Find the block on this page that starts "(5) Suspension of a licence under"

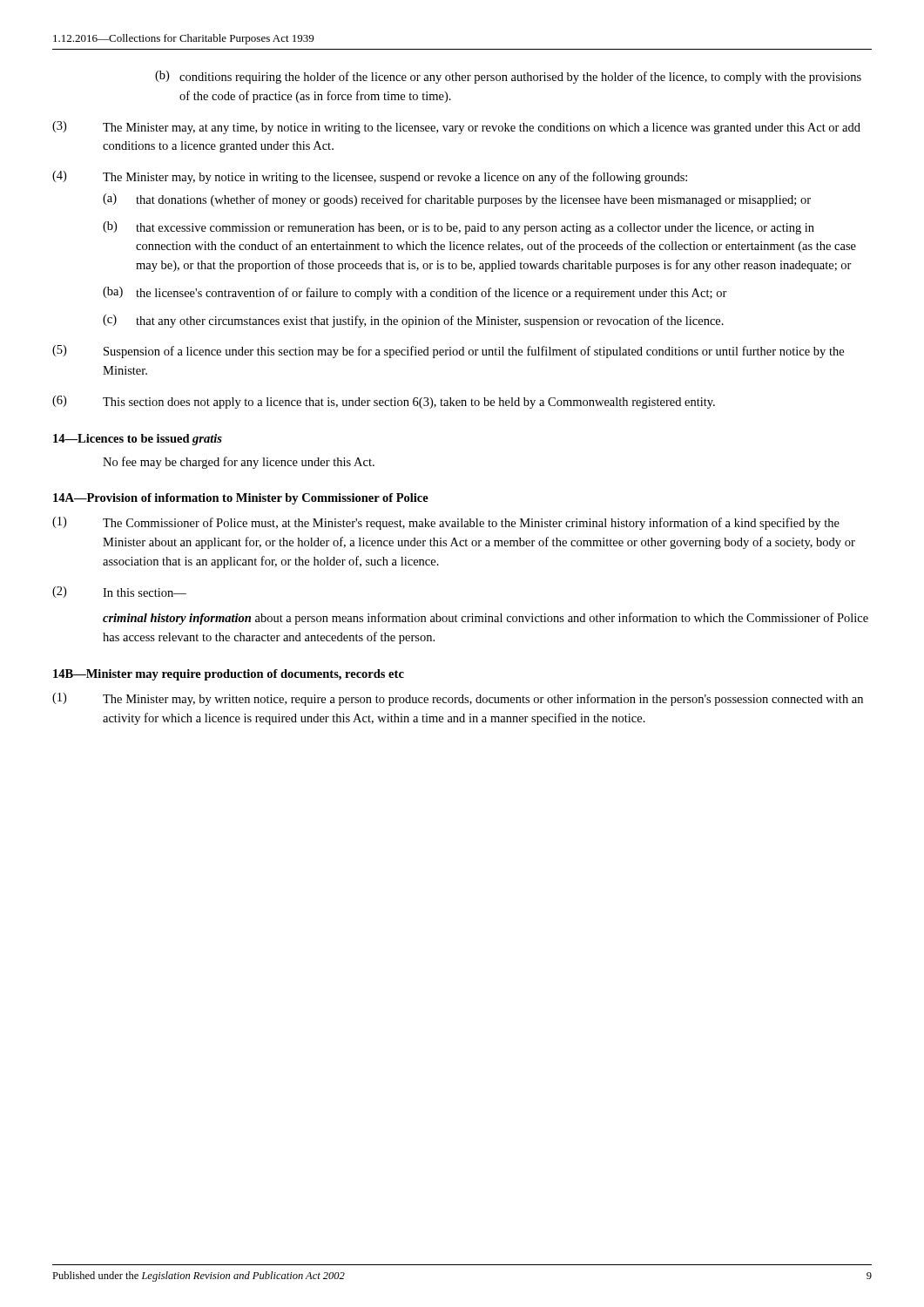[462, 362]
